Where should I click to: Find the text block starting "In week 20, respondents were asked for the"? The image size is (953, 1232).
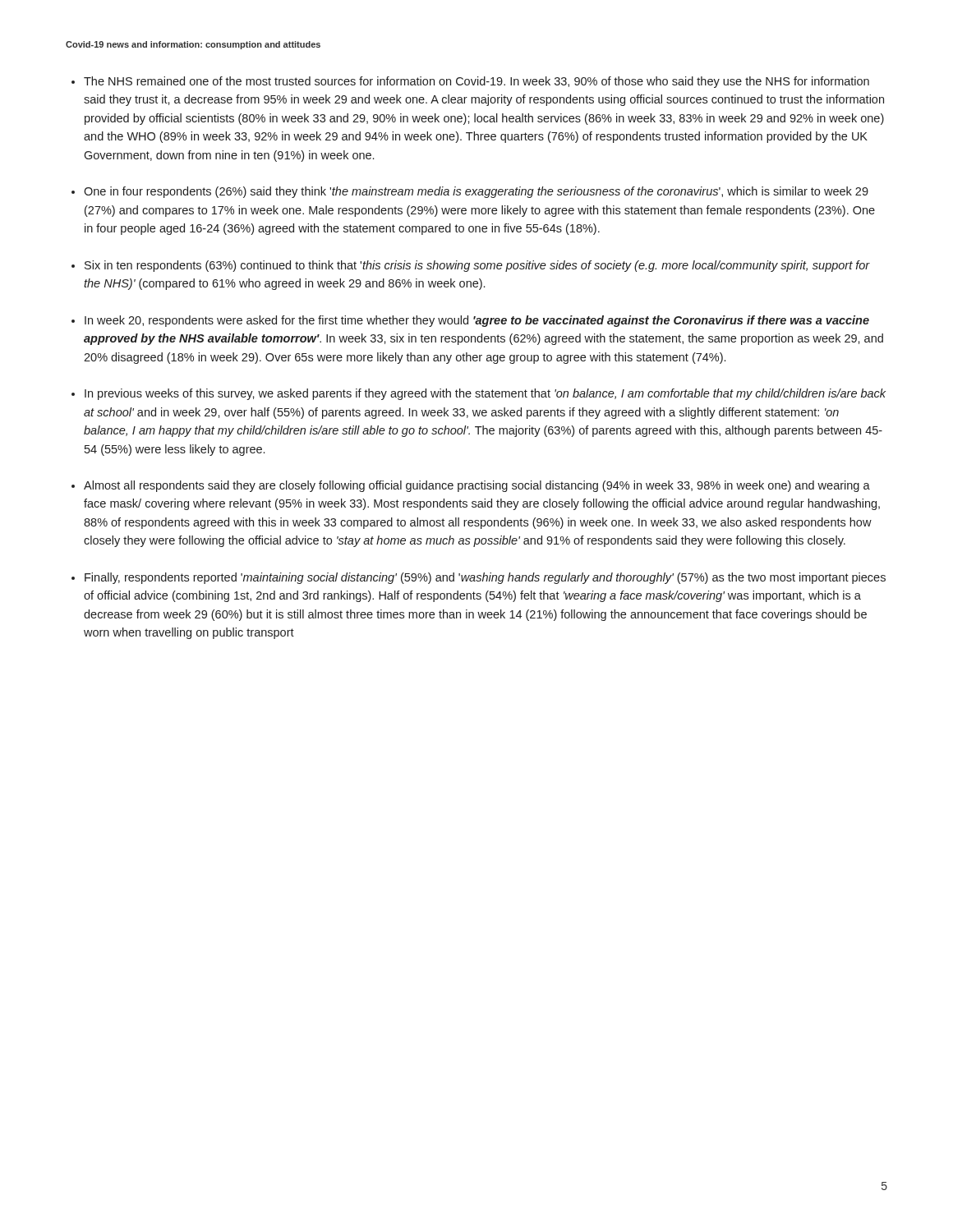click(484, 339)
